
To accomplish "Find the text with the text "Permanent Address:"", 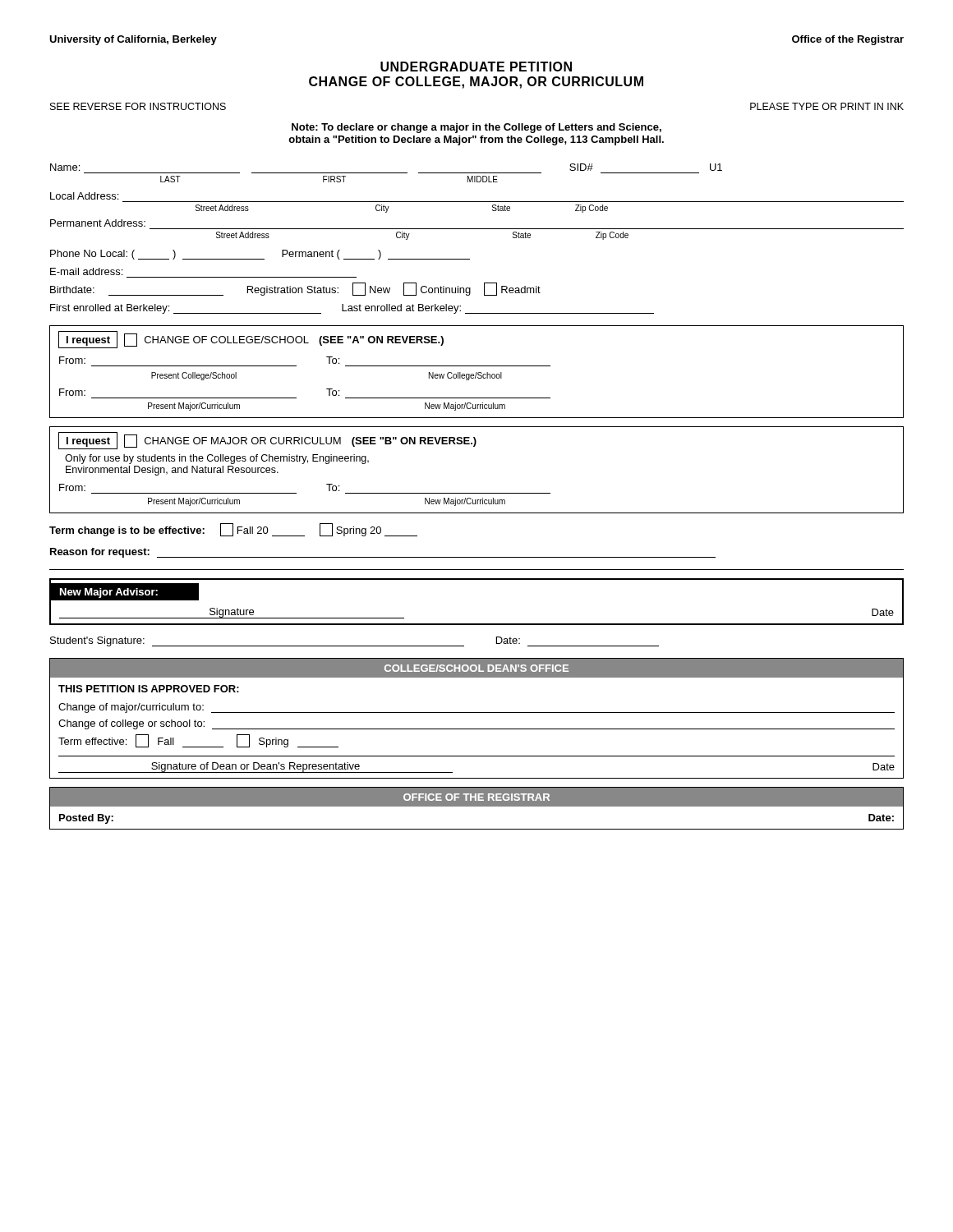I will (476, 223).
